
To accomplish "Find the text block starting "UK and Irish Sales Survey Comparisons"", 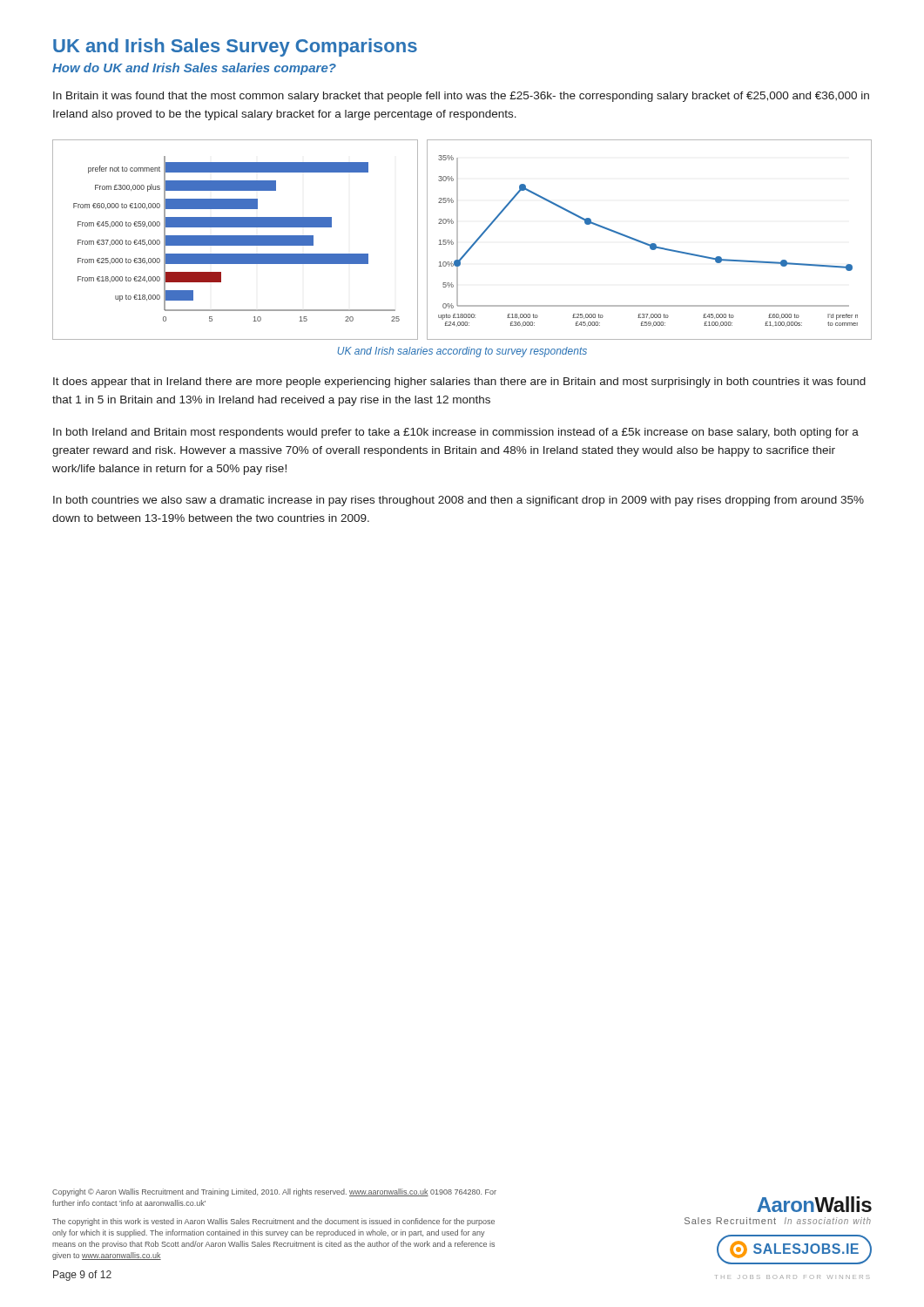I will coord(235,46).
